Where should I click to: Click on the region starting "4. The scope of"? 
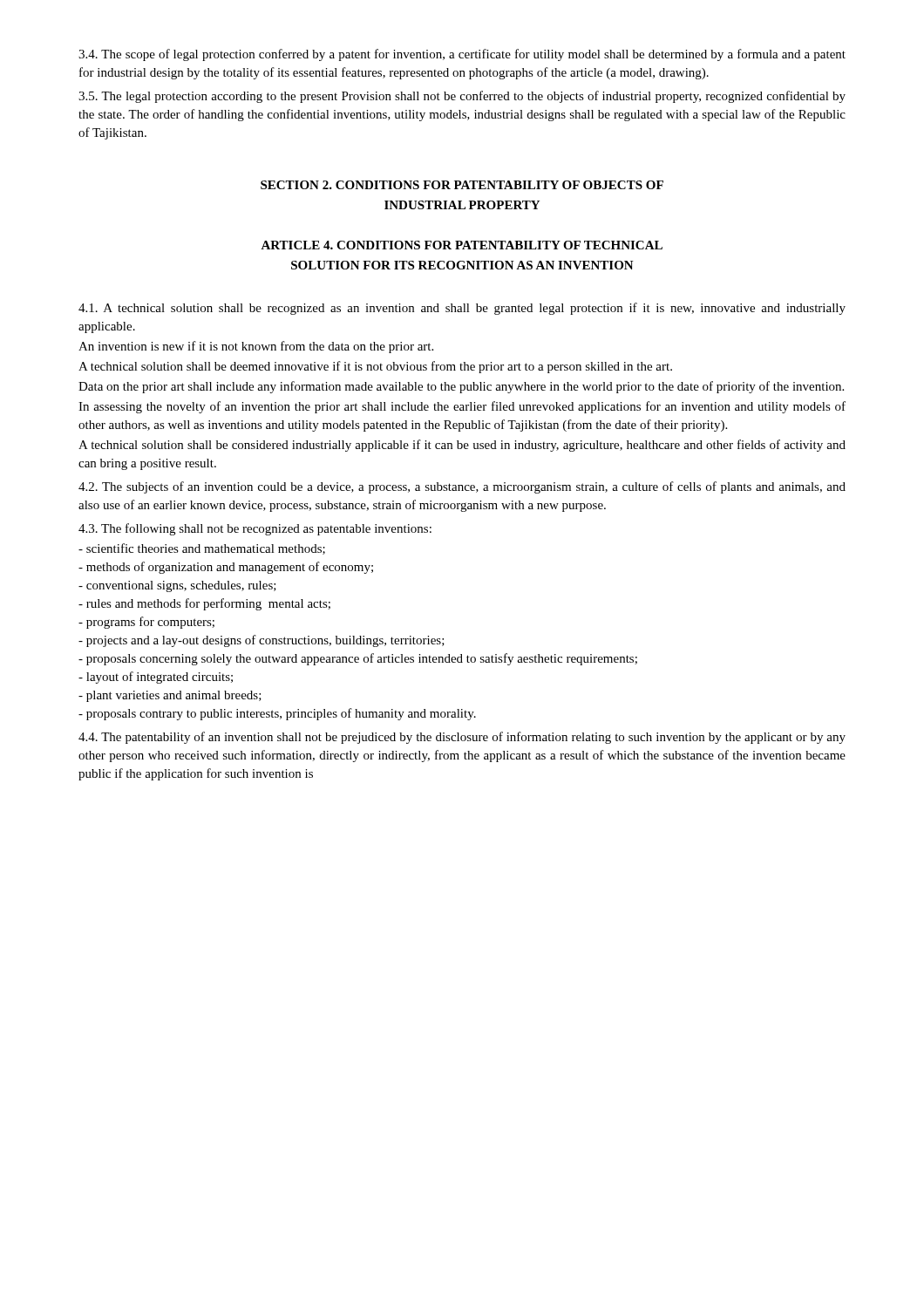(462, 64)
